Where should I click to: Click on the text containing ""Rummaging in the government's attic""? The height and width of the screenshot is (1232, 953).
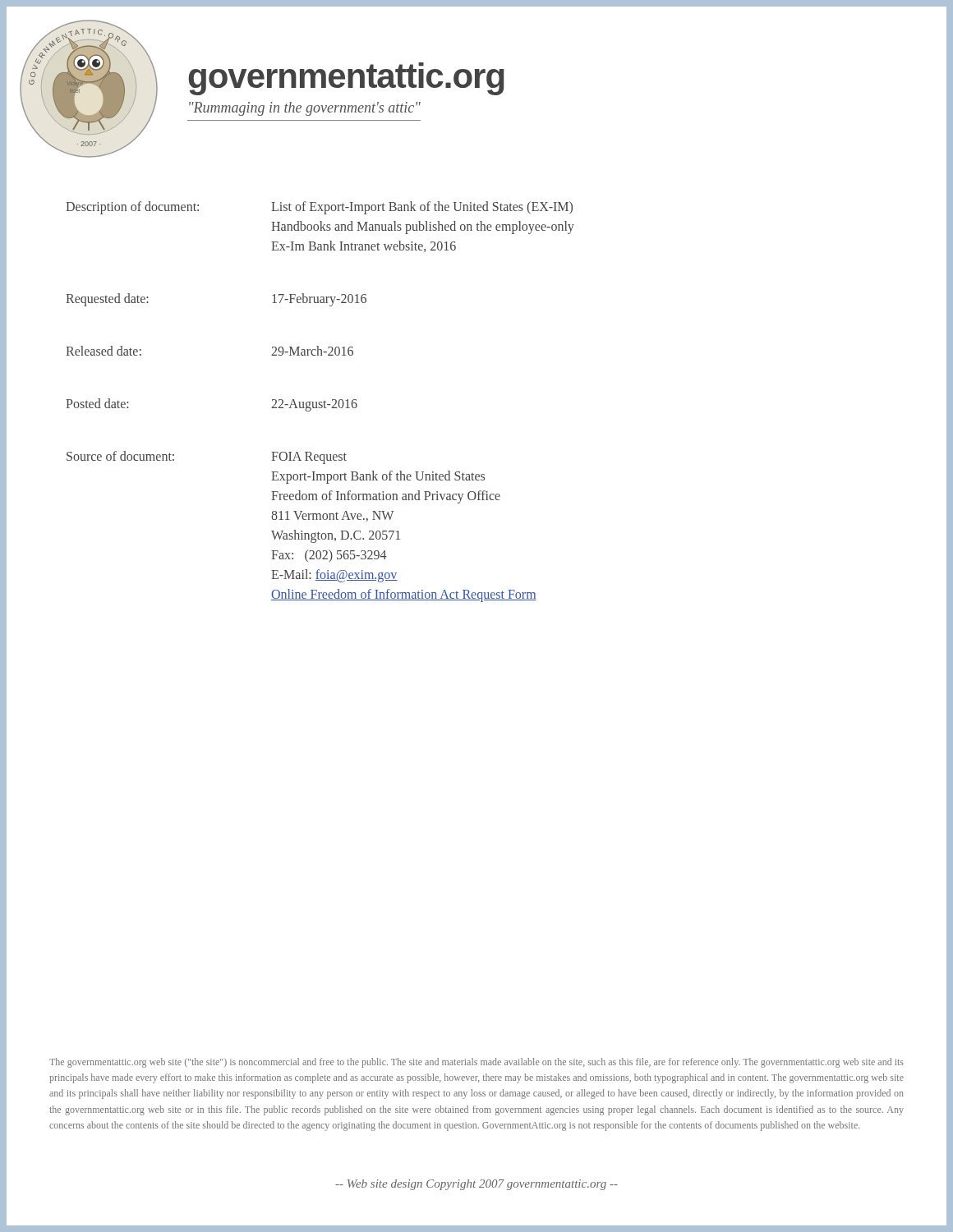304,110
